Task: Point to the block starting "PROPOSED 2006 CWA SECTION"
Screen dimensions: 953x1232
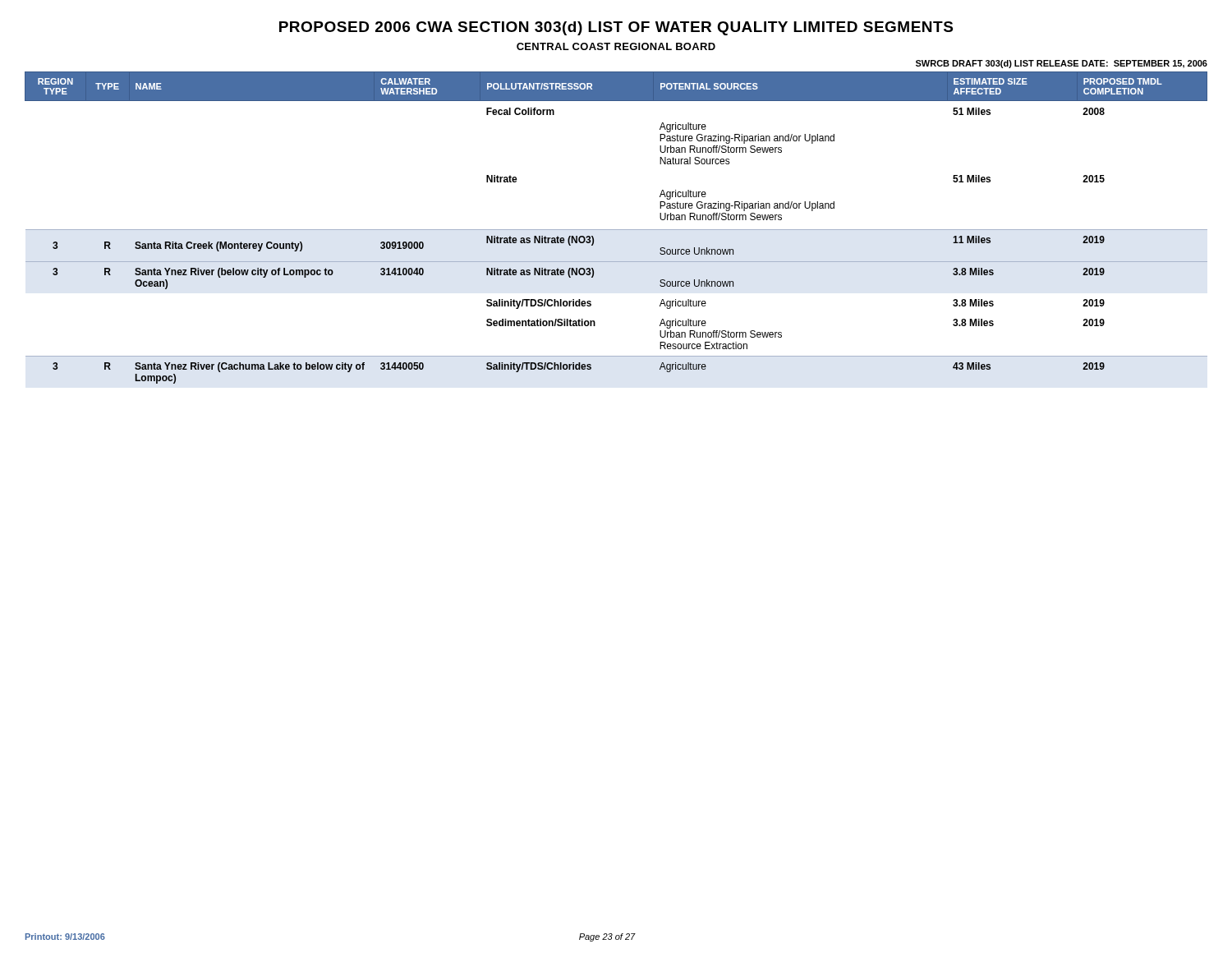Action: (616, 27)
